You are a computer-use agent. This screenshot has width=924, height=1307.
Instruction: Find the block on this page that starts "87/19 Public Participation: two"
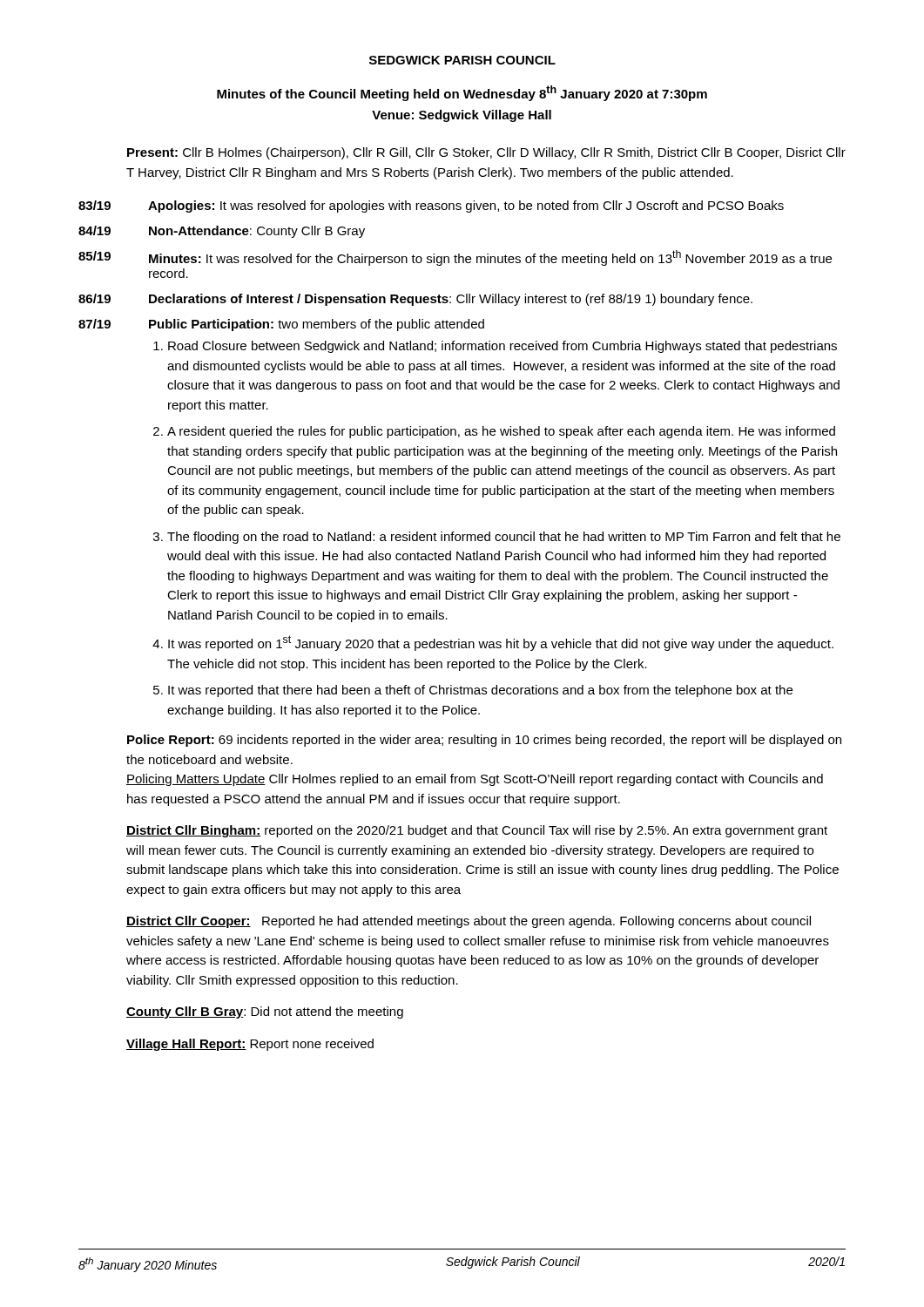pyautogui.click(x=281, y=325)
